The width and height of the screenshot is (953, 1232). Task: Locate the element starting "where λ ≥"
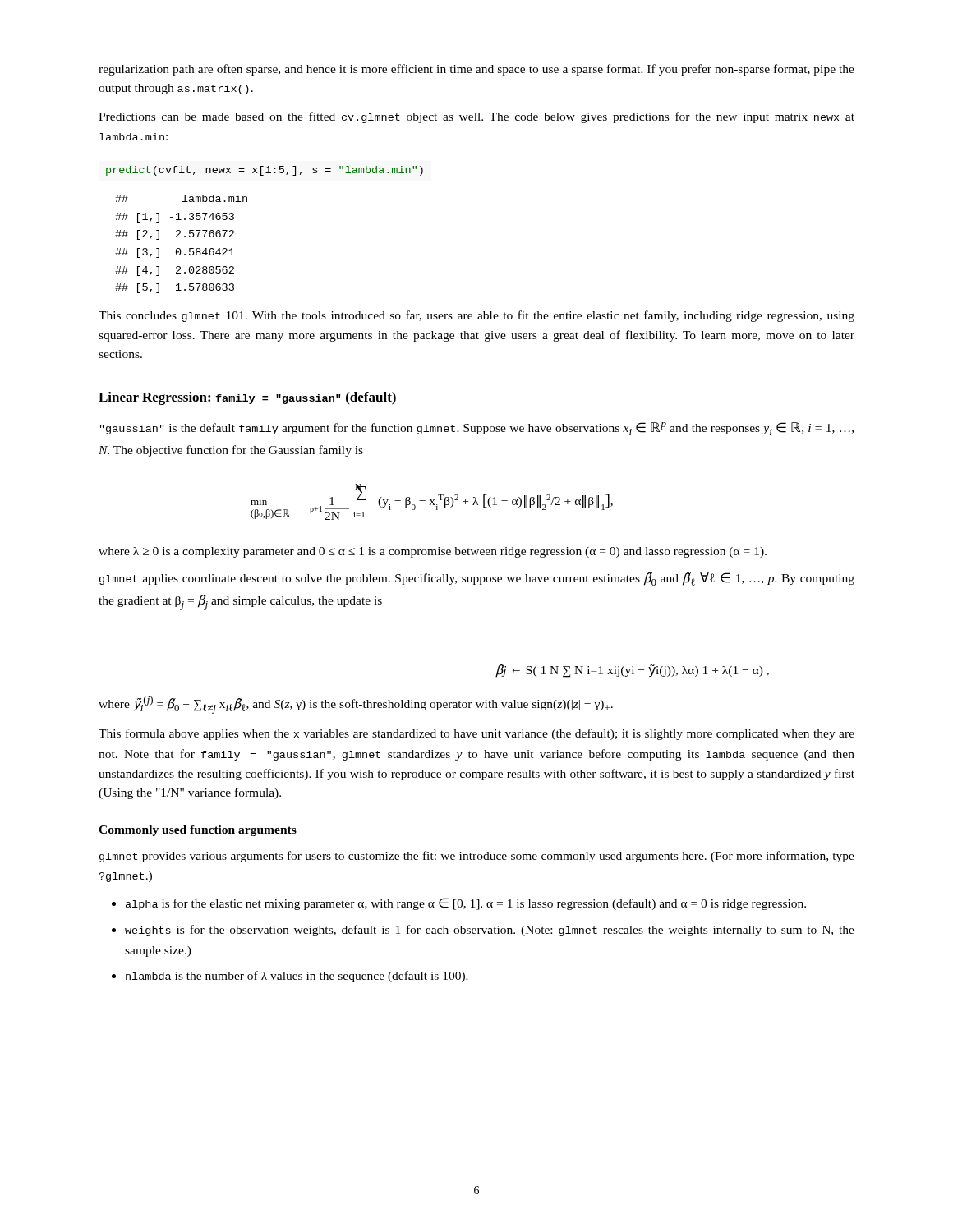pyautogui.click(x=476, y=551)
